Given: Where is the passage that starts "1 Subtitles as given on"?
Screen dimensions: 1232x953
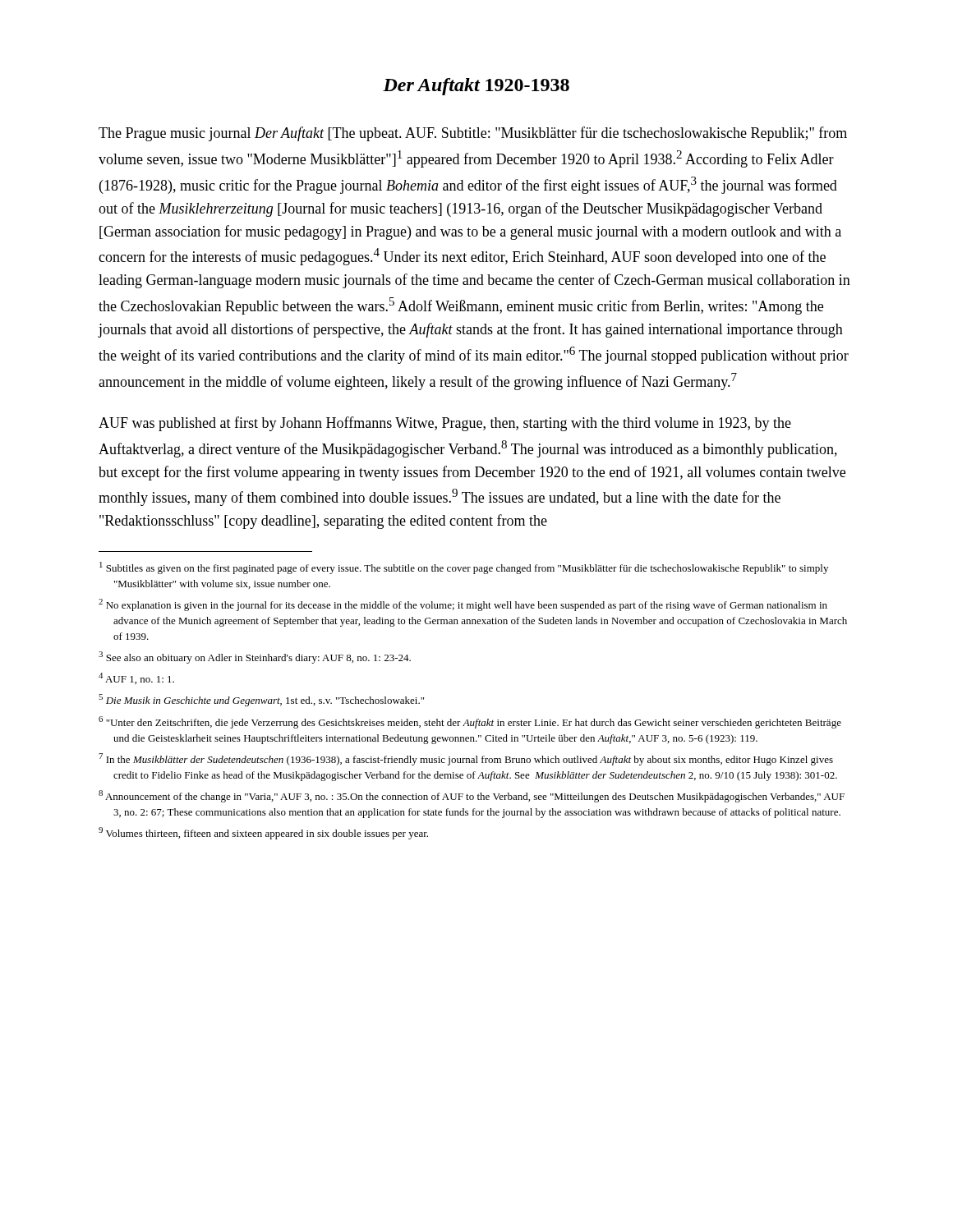Looking at the screenshot, I should point(463,575).
